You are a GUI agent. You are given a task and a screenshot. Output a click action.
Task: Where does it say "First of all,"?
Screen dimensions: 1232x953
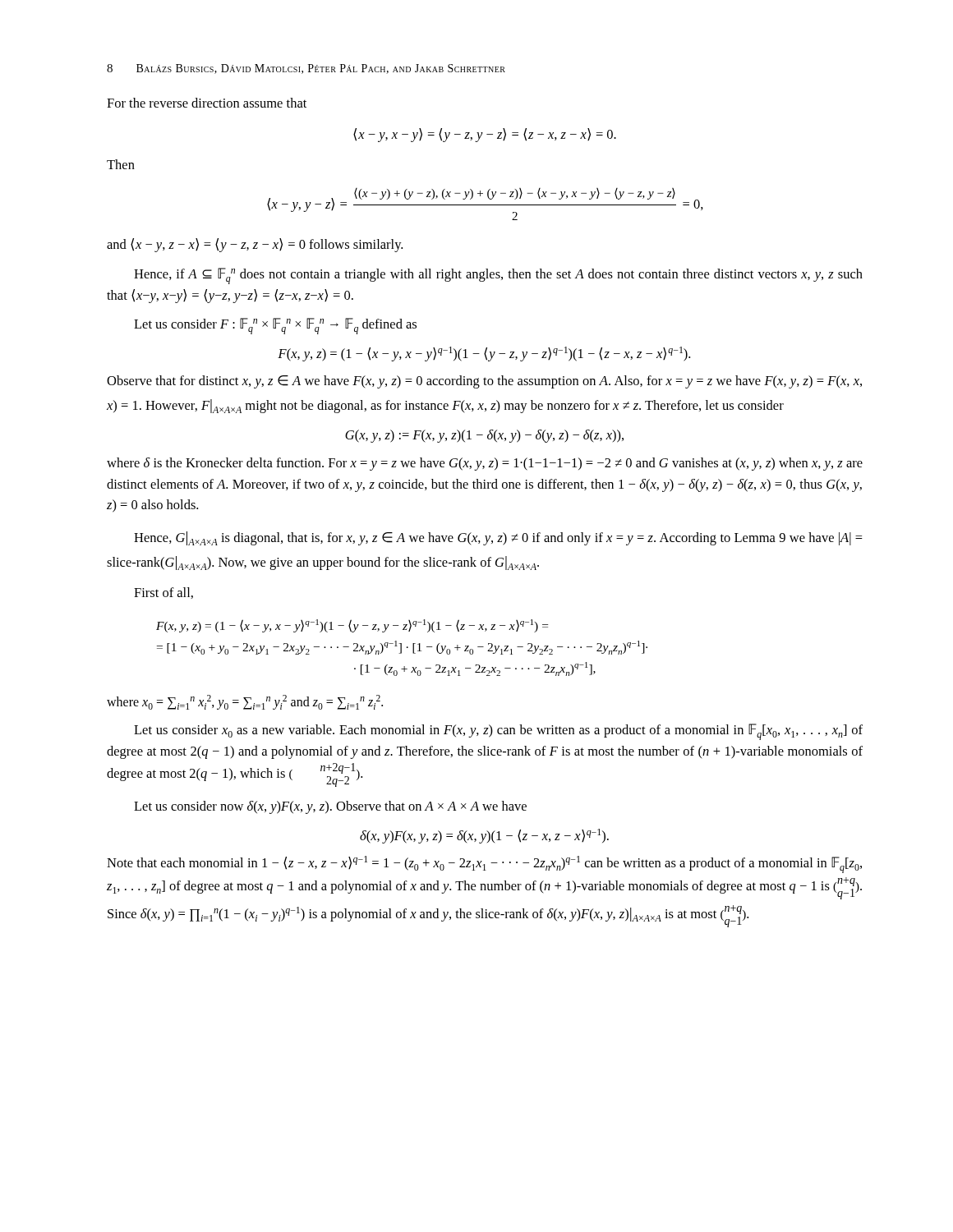coord(164,593)
